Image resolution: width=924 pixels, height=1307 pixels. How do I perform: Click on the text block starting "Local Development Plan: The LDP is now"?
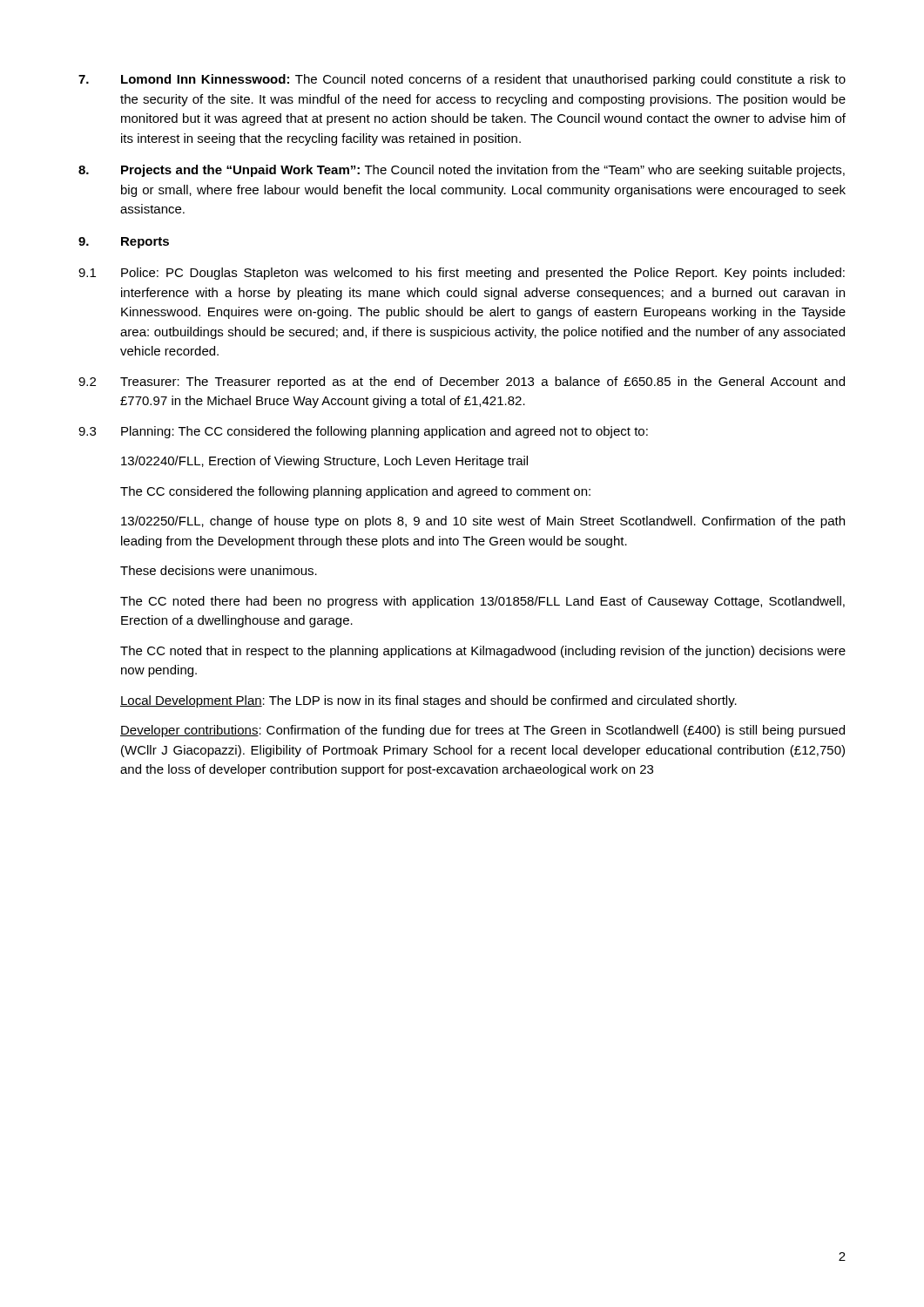429,700
